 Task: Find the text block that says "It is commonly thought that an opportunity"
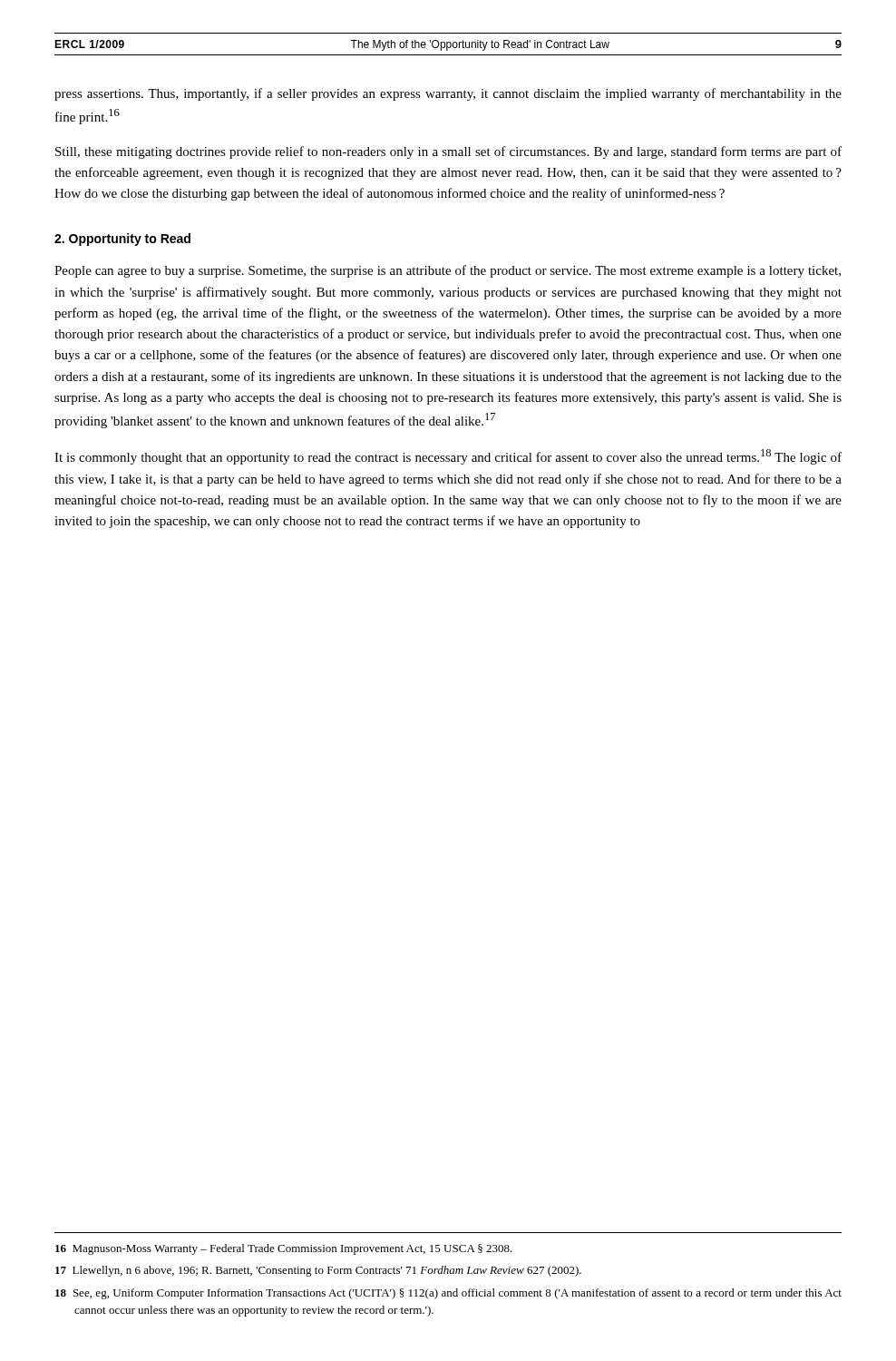[x=448, y=487]
